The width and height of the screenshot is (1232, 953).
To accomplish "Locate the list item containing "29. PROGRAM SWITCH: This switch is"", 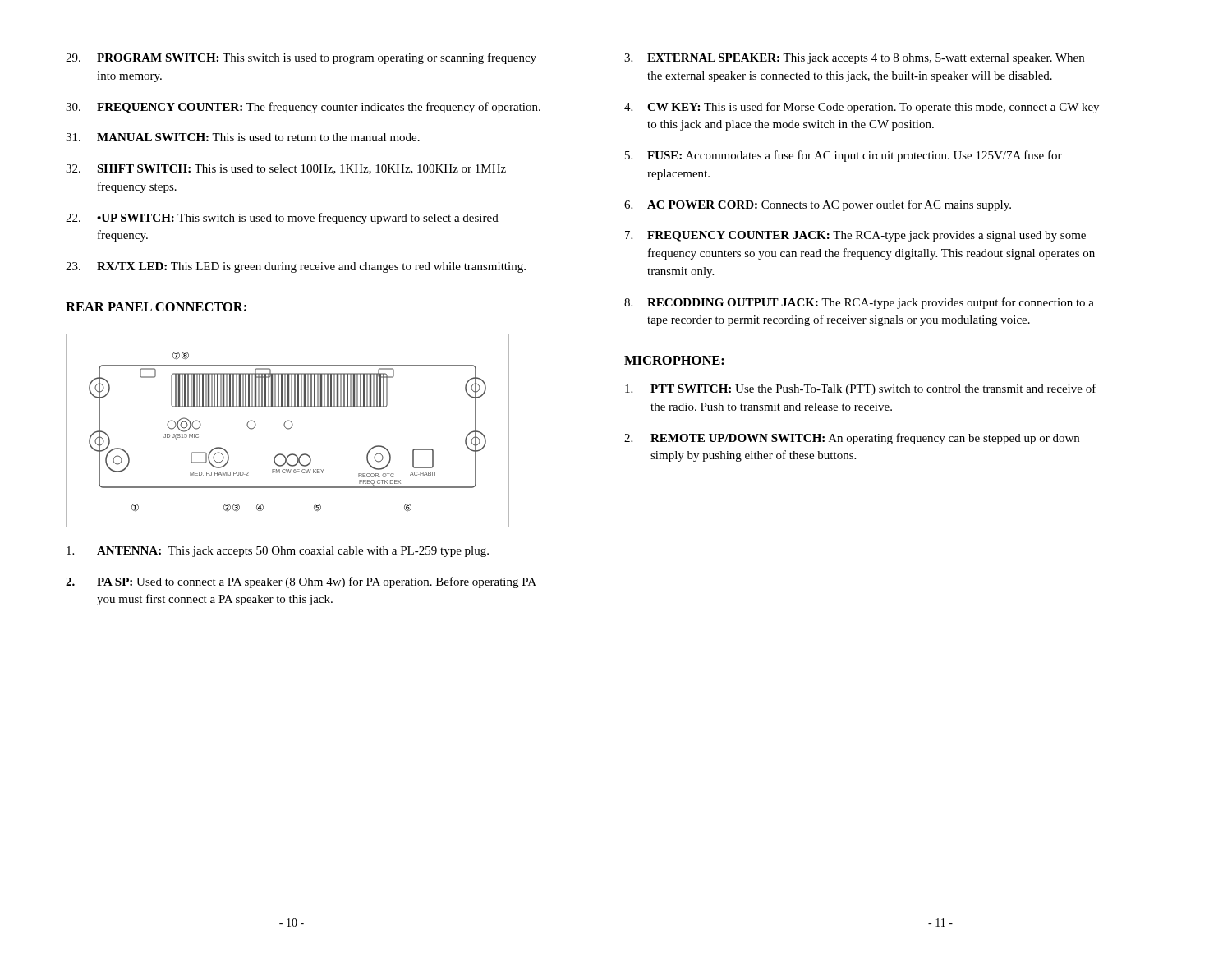I will [304, 67].
